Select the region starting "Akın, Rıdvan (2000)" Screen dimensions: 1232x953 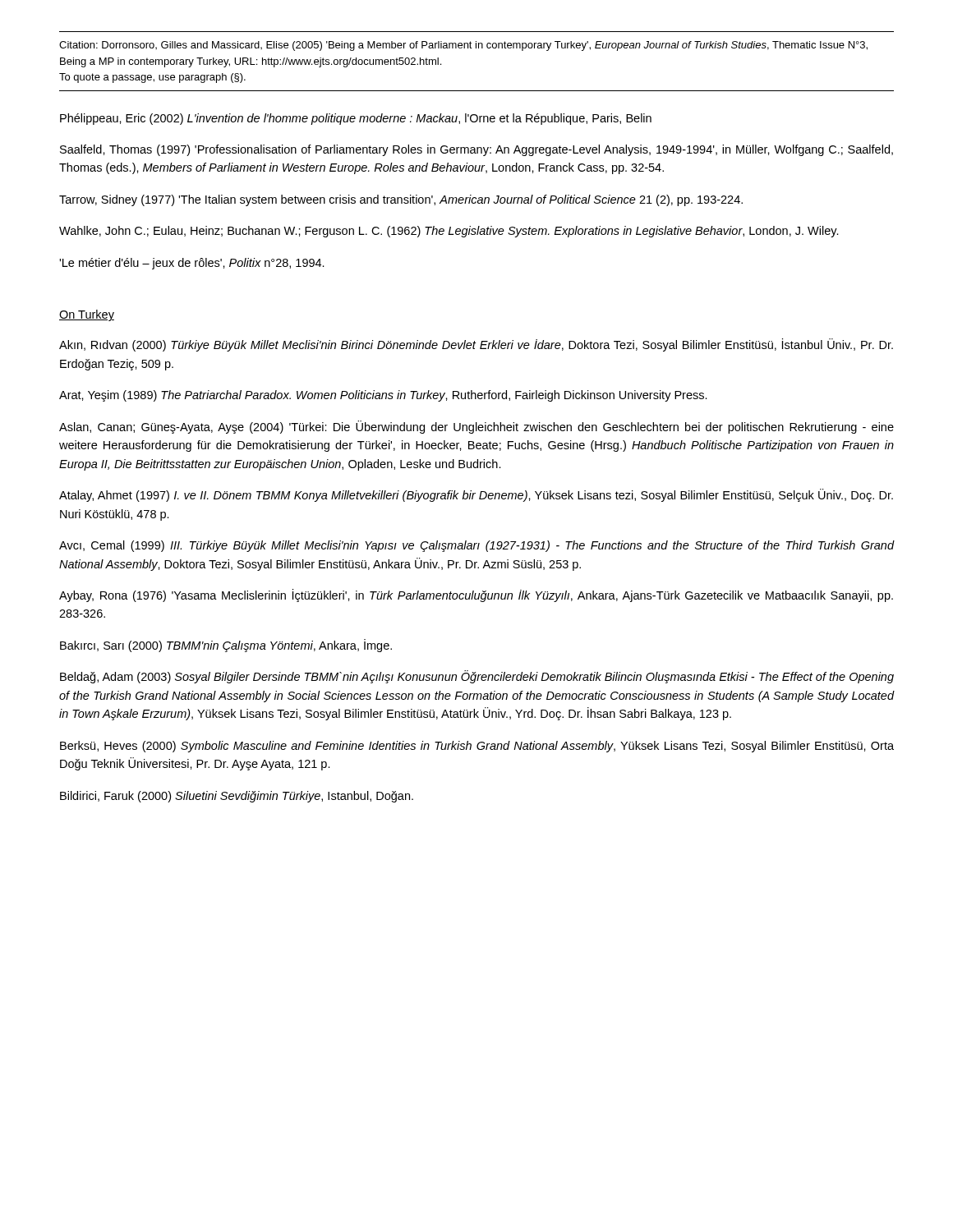click(x=476, y=354)
